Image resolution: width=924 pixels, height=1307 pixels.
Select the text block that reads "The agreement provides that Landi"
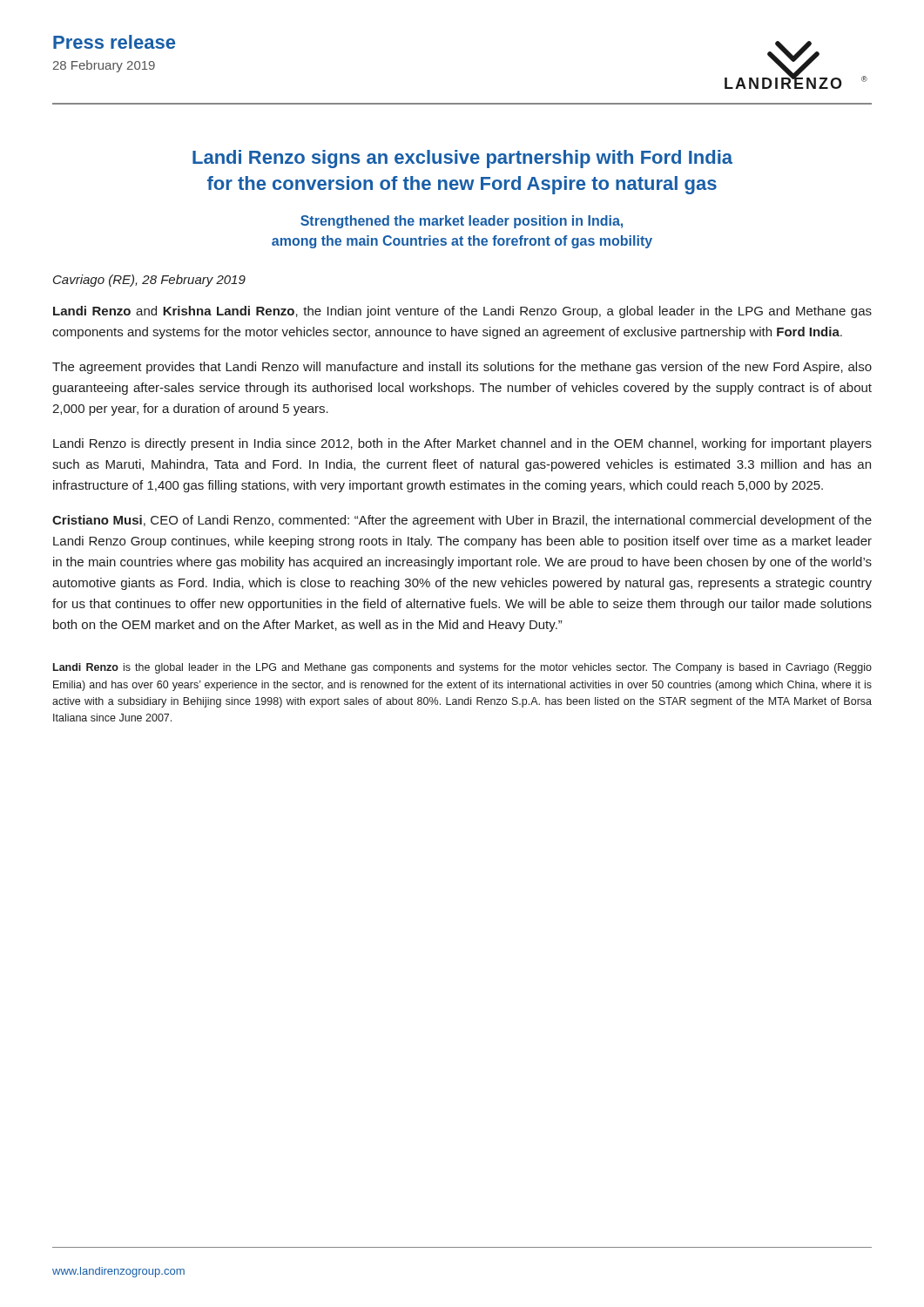(462, 387)
